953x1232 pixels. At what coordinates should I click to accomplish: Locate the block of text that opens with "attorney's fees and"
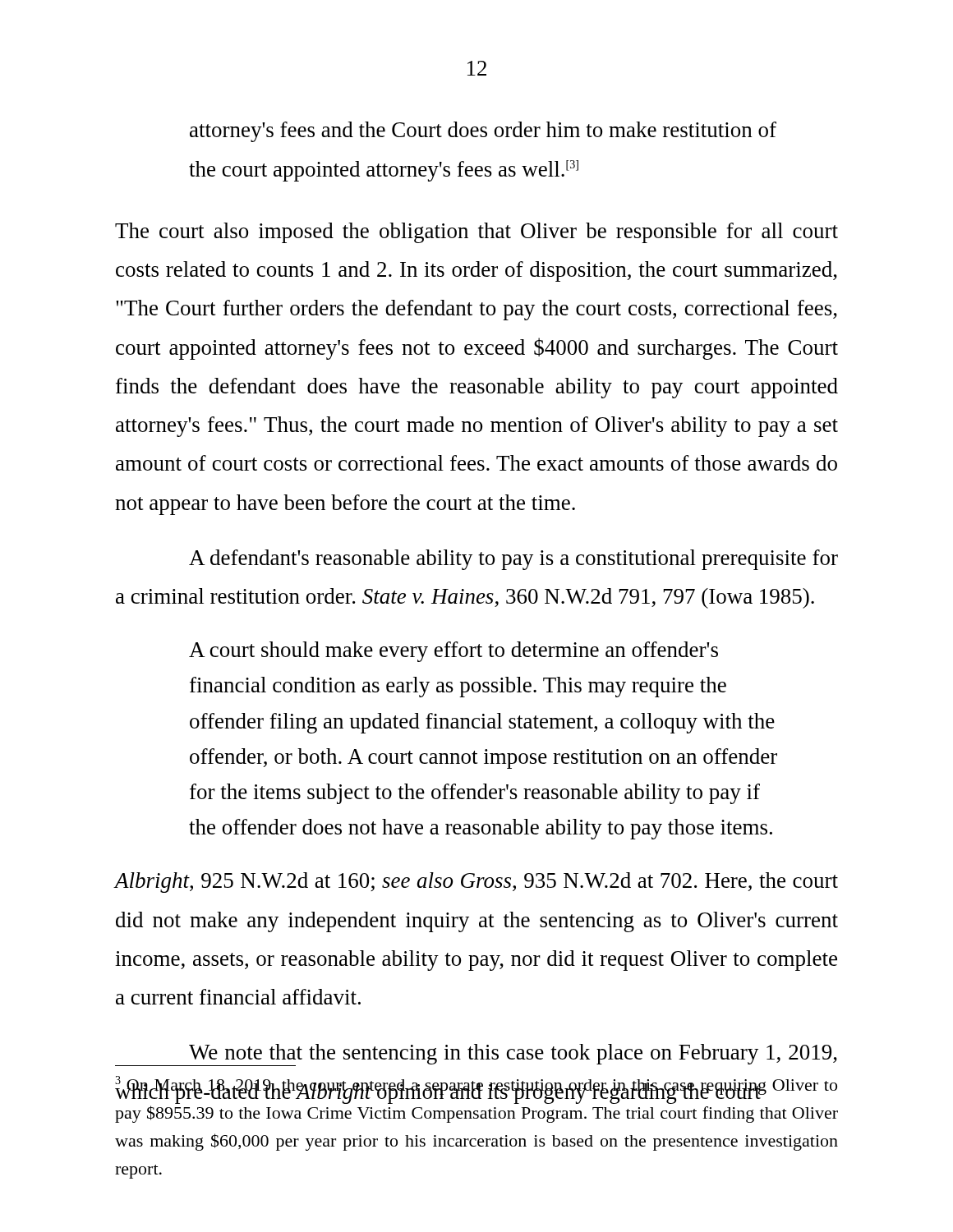click(x=483, y=132)
